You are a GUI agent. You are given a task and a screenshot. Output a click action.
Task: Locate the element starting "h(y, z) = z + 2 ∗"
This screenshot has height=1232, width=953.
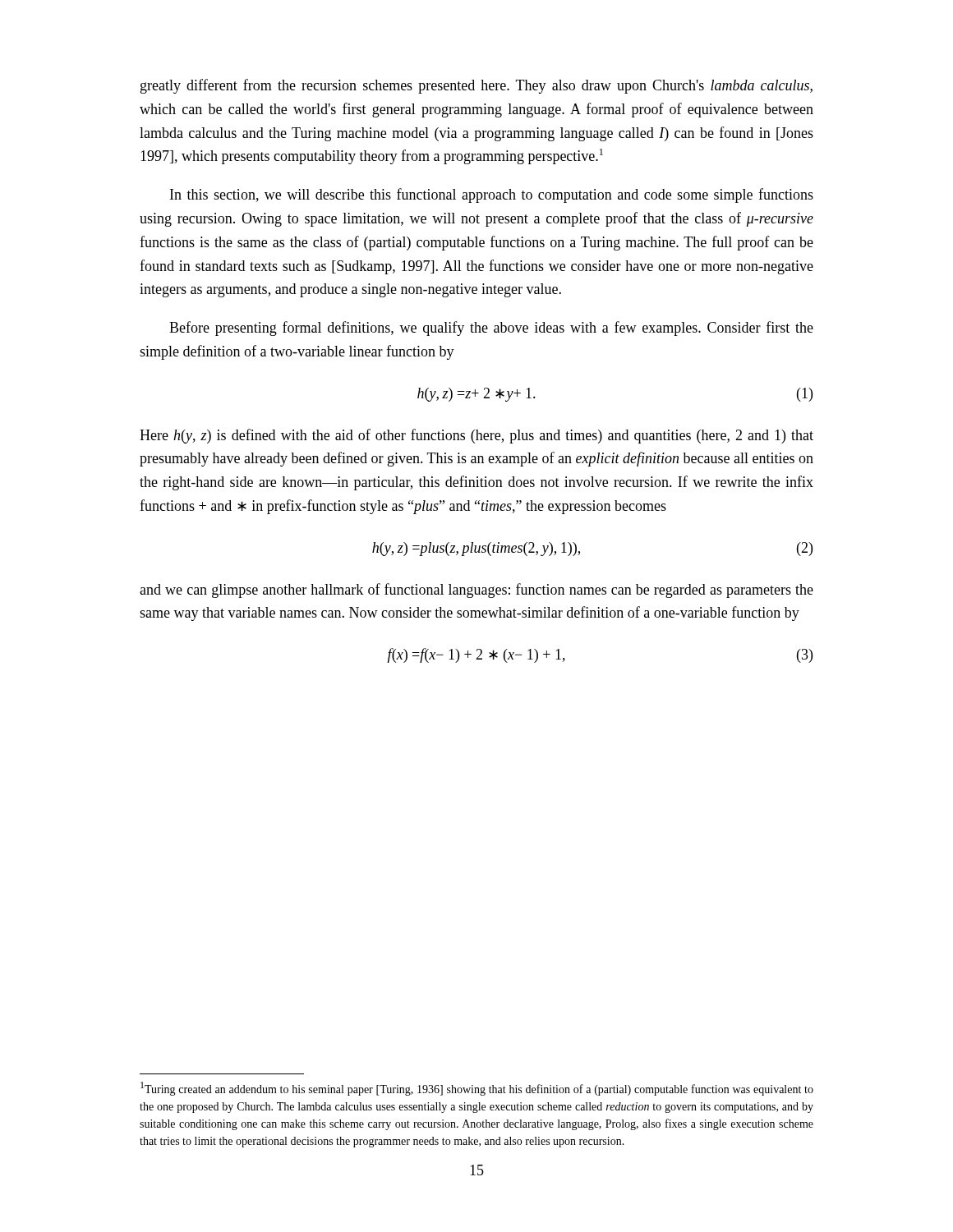click(475, 395)
